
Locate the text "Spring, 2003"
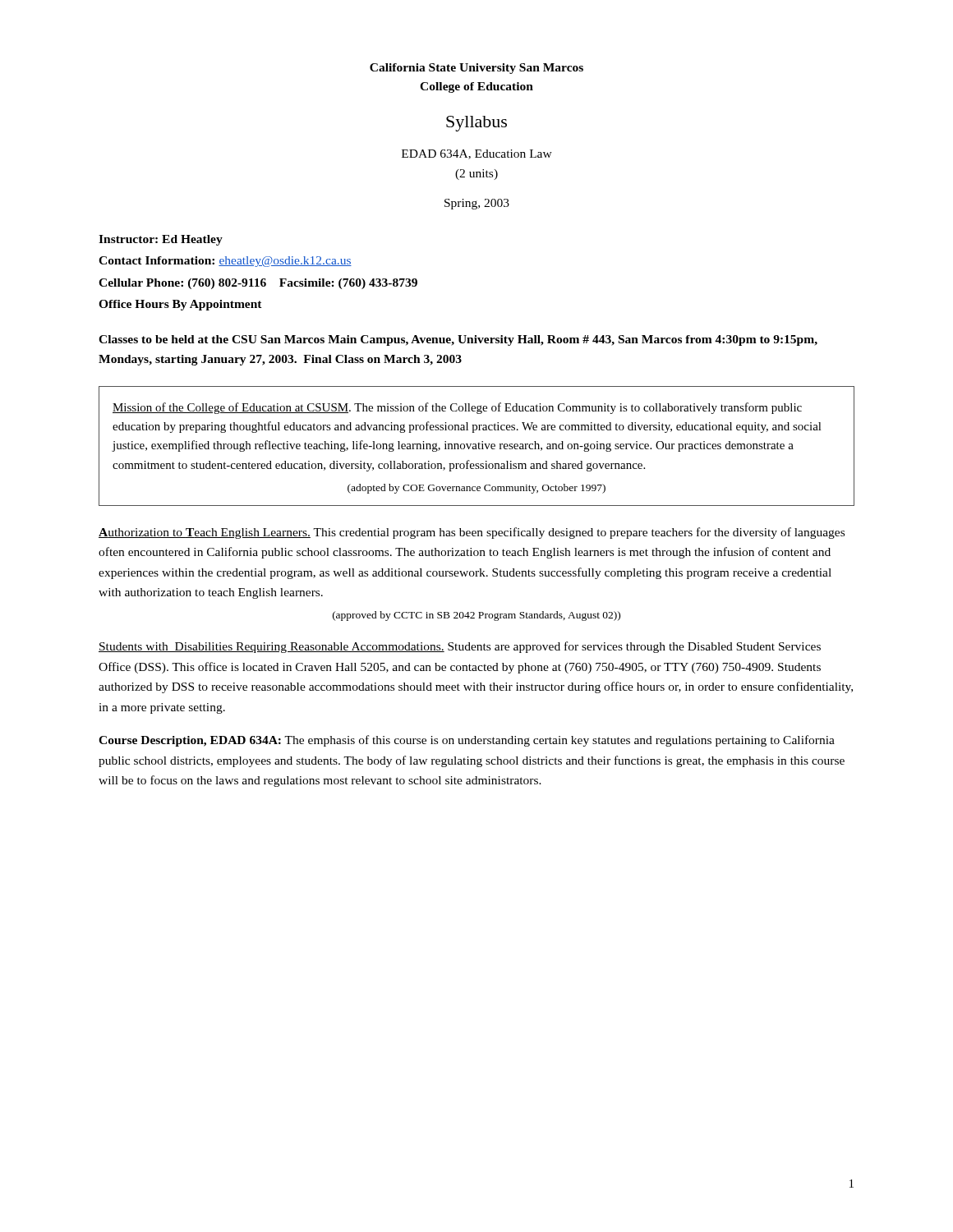(476, 203)
